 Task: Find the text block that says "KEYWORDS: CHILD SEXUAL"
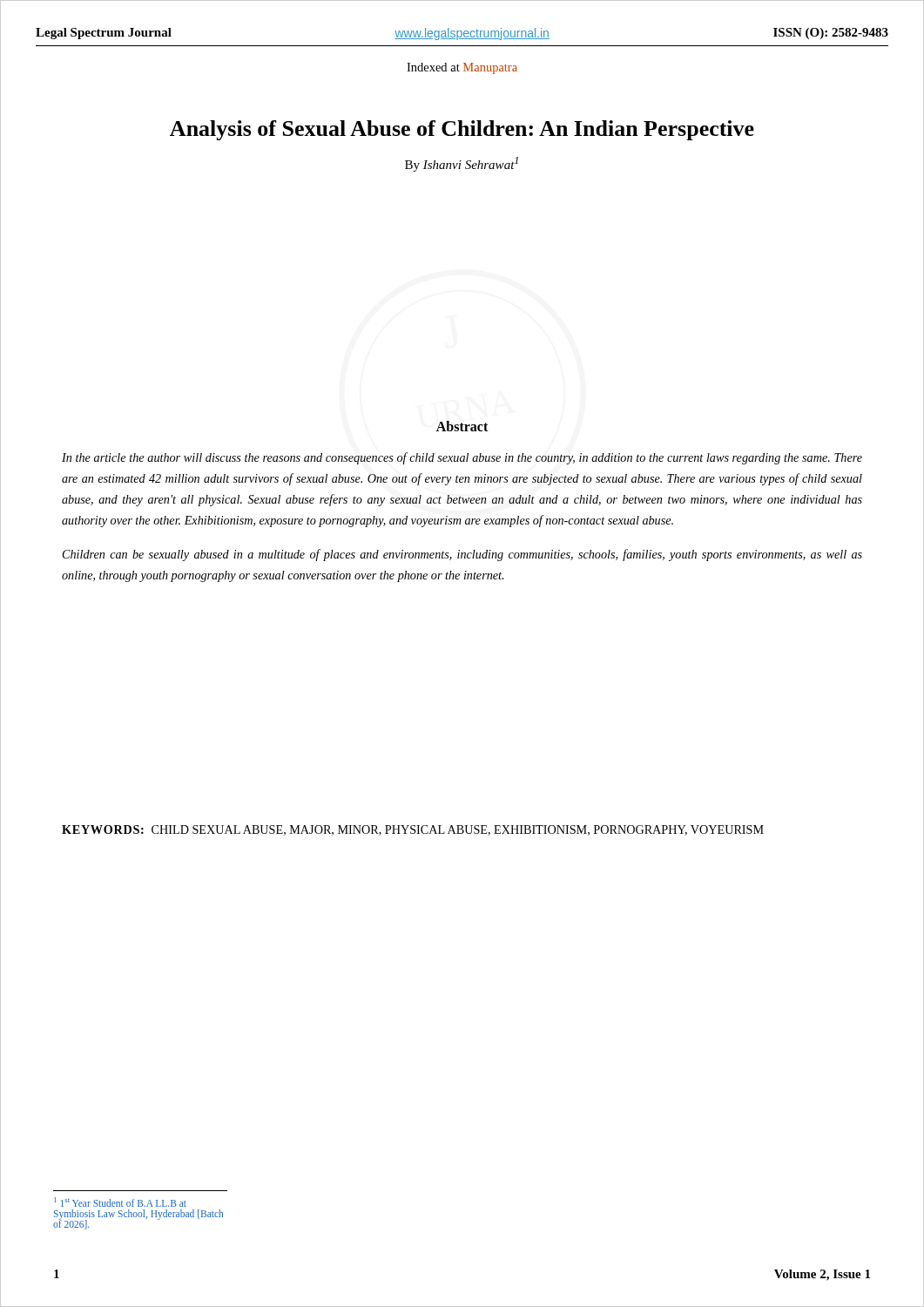413,829
